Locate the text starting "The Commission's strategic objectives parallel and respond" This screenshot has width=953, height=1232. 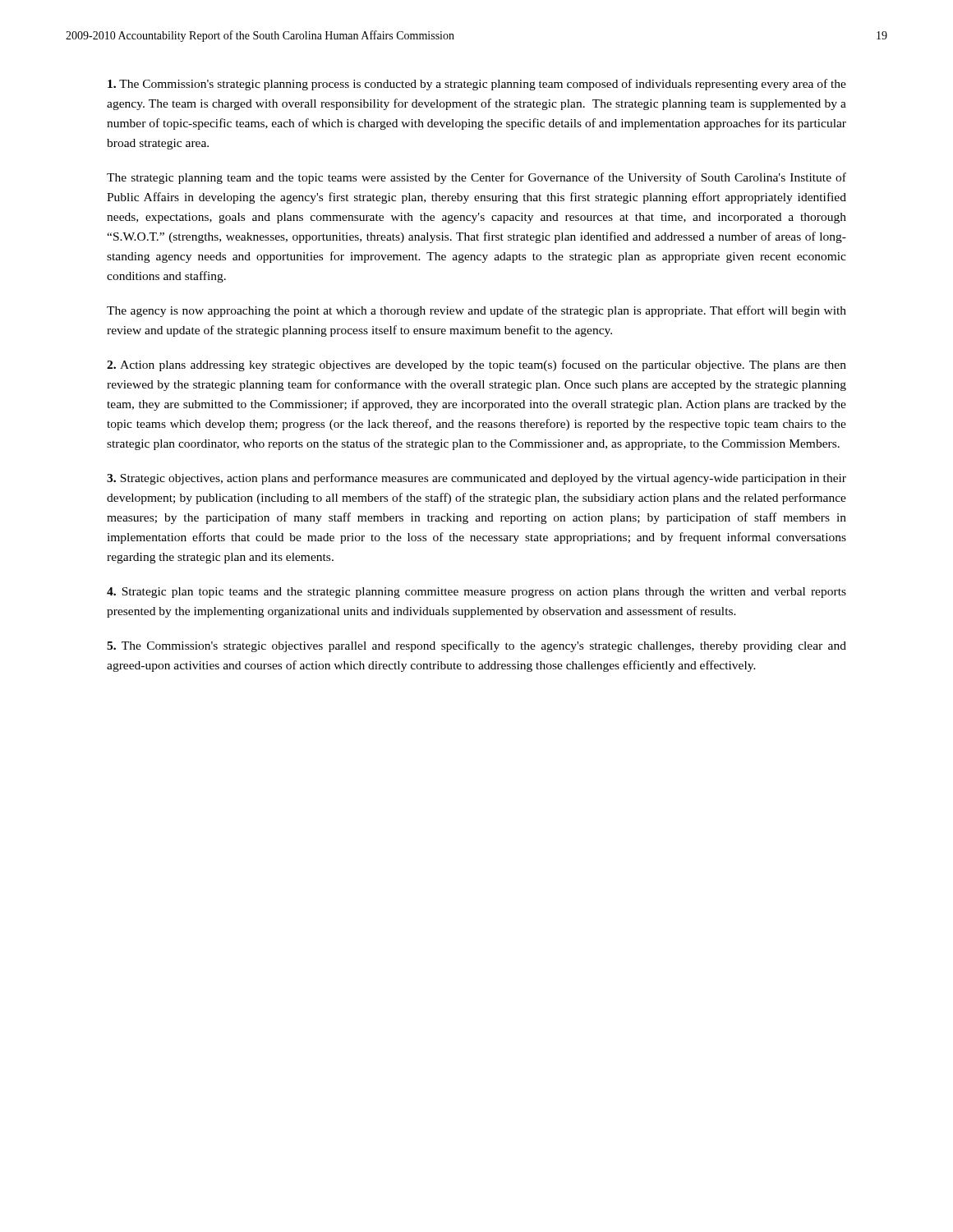pyautogui.click(x=476, y=655)
